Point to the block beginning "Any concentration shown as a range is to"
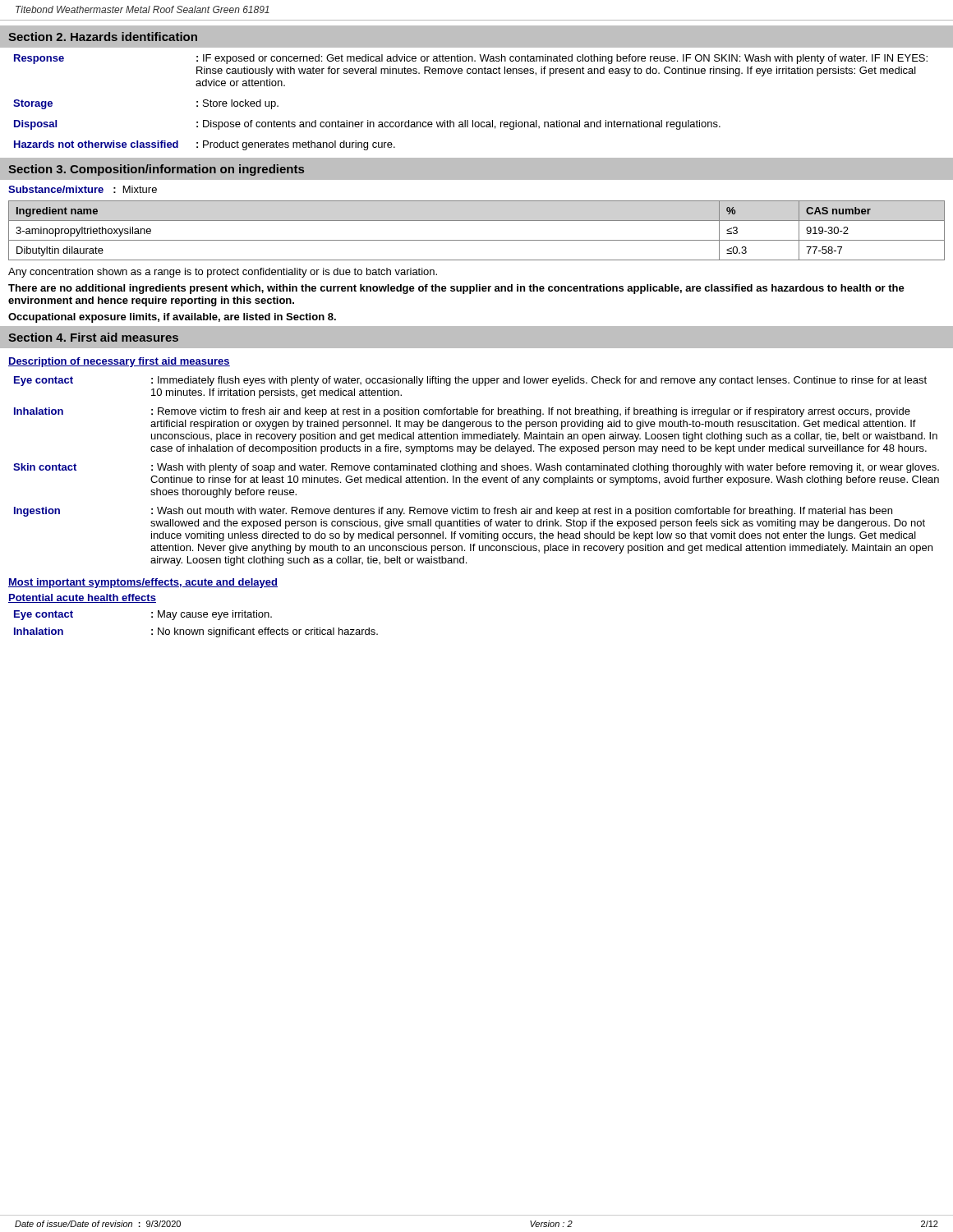This screenshot has width=953, height=1232. 223,271
